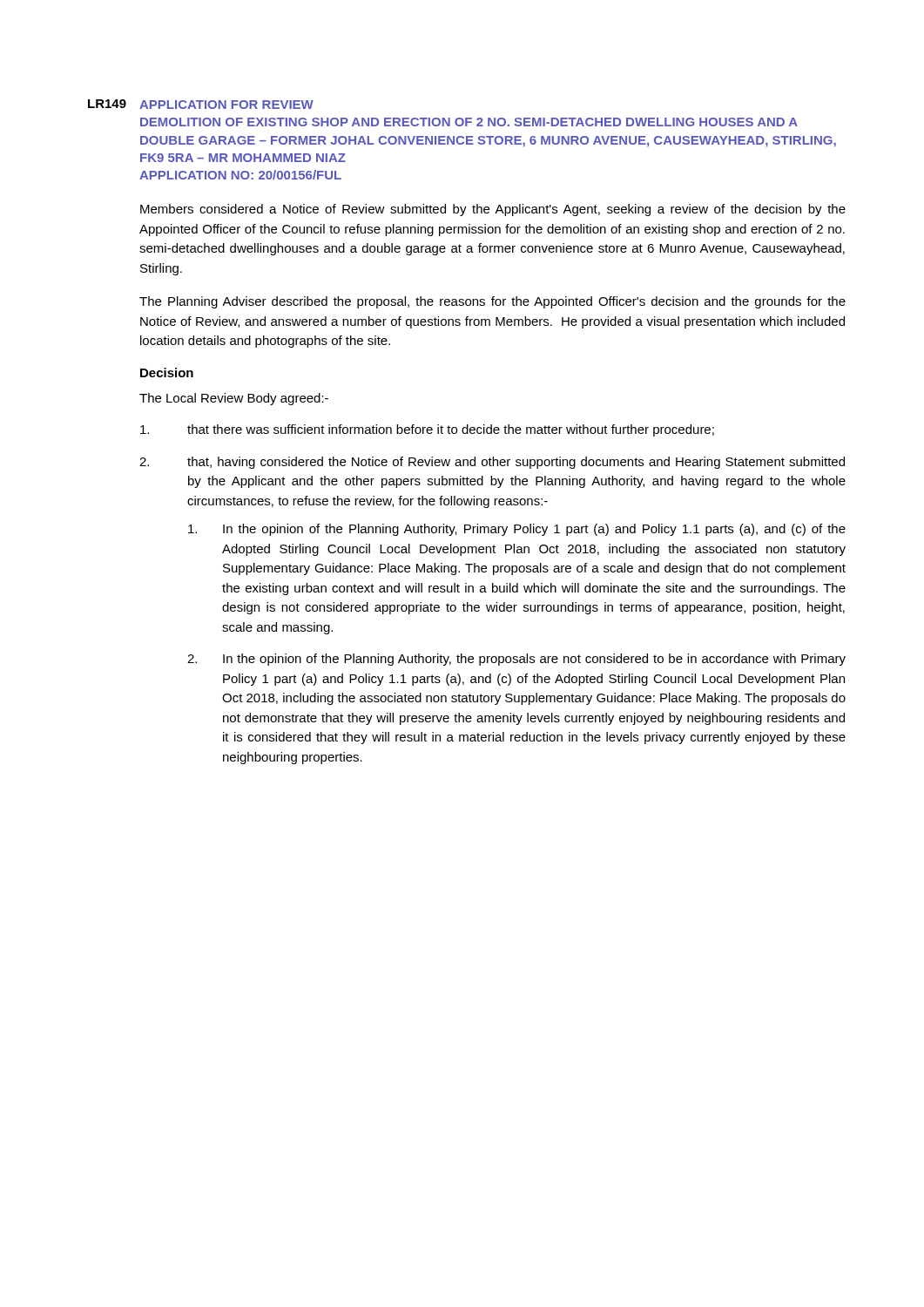Point to the passage starting "LR149 APPLICATION FOR REVIEW DEMOLITION OF EXISTING"
This screenshot has height=1307, width=924.
coord(466,140)
